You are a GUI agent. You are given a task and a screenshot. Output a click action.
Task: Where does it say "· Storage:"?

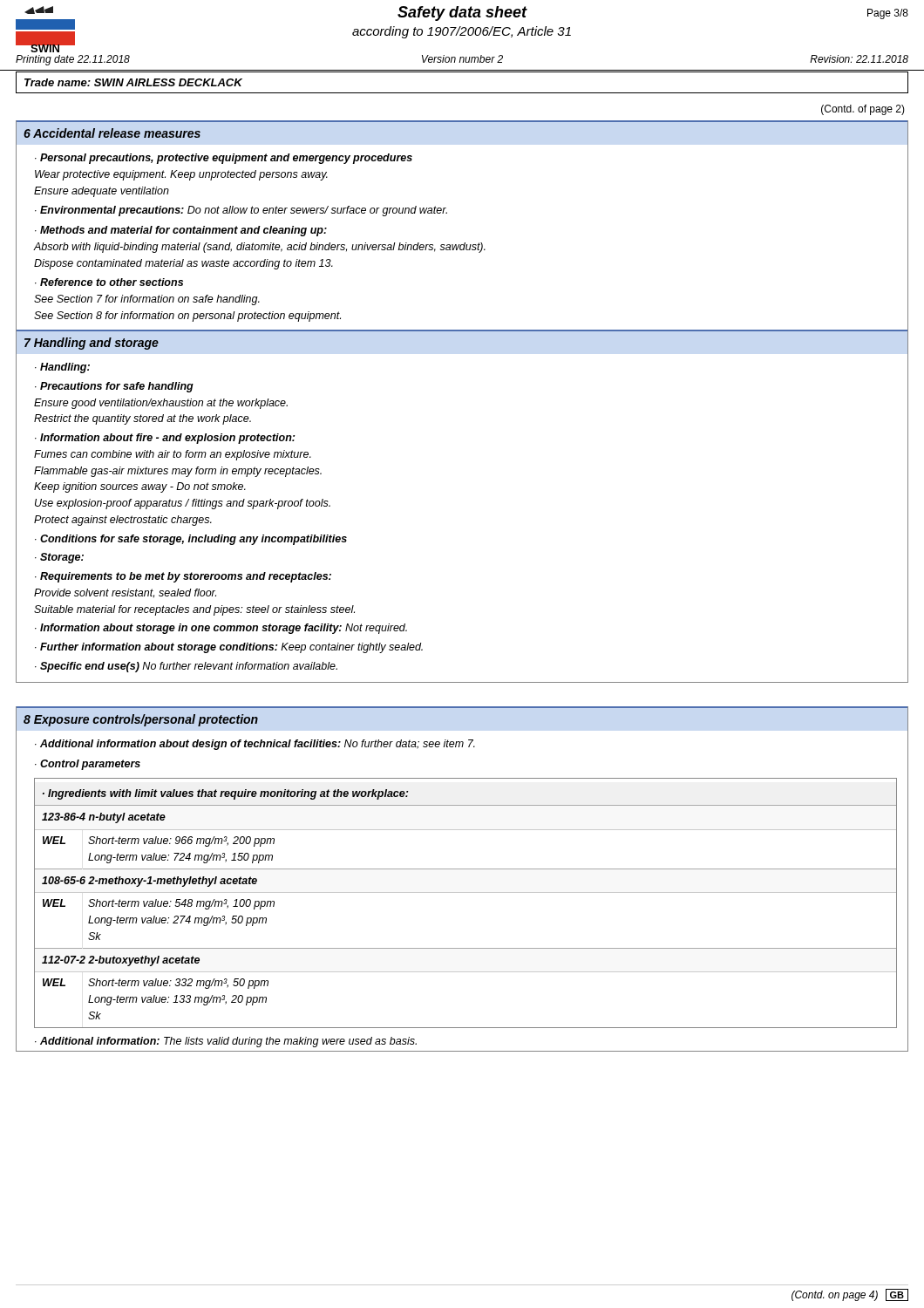[x=59, y=557]
